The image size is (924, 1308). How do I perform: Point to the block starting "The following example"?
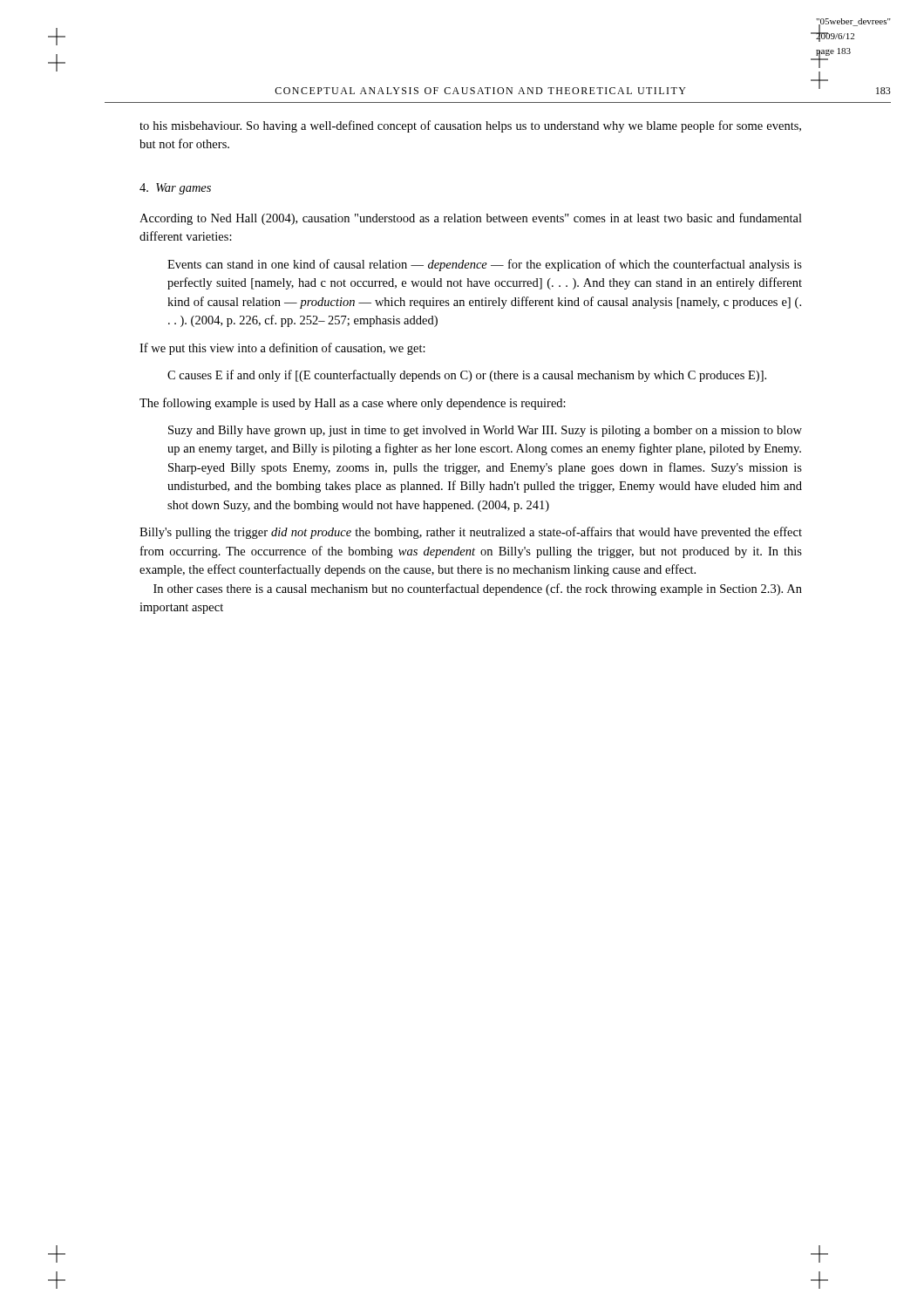point(353,402)
